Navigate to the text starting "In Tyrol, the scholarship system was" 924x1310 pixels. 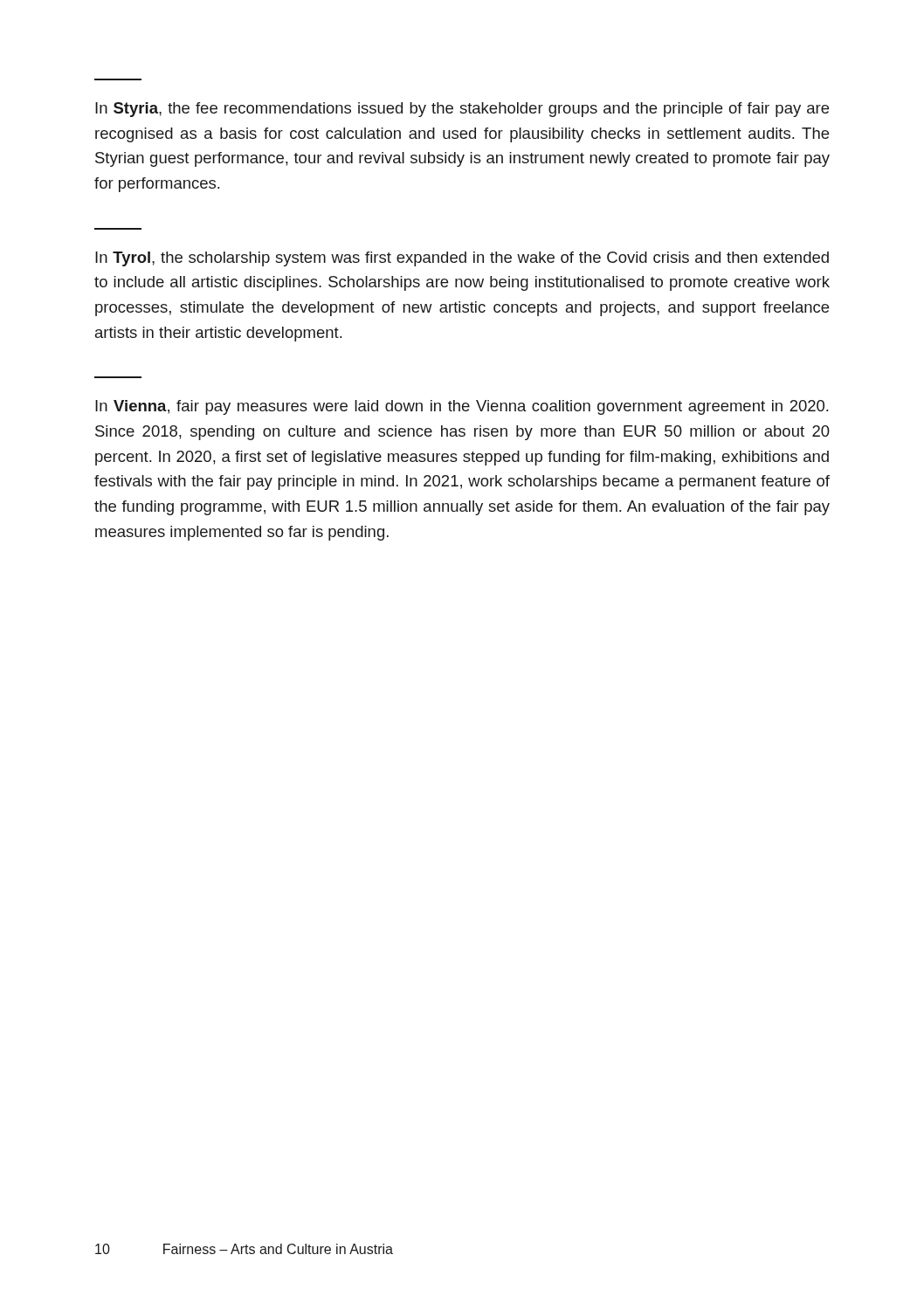tap(462, 294)
